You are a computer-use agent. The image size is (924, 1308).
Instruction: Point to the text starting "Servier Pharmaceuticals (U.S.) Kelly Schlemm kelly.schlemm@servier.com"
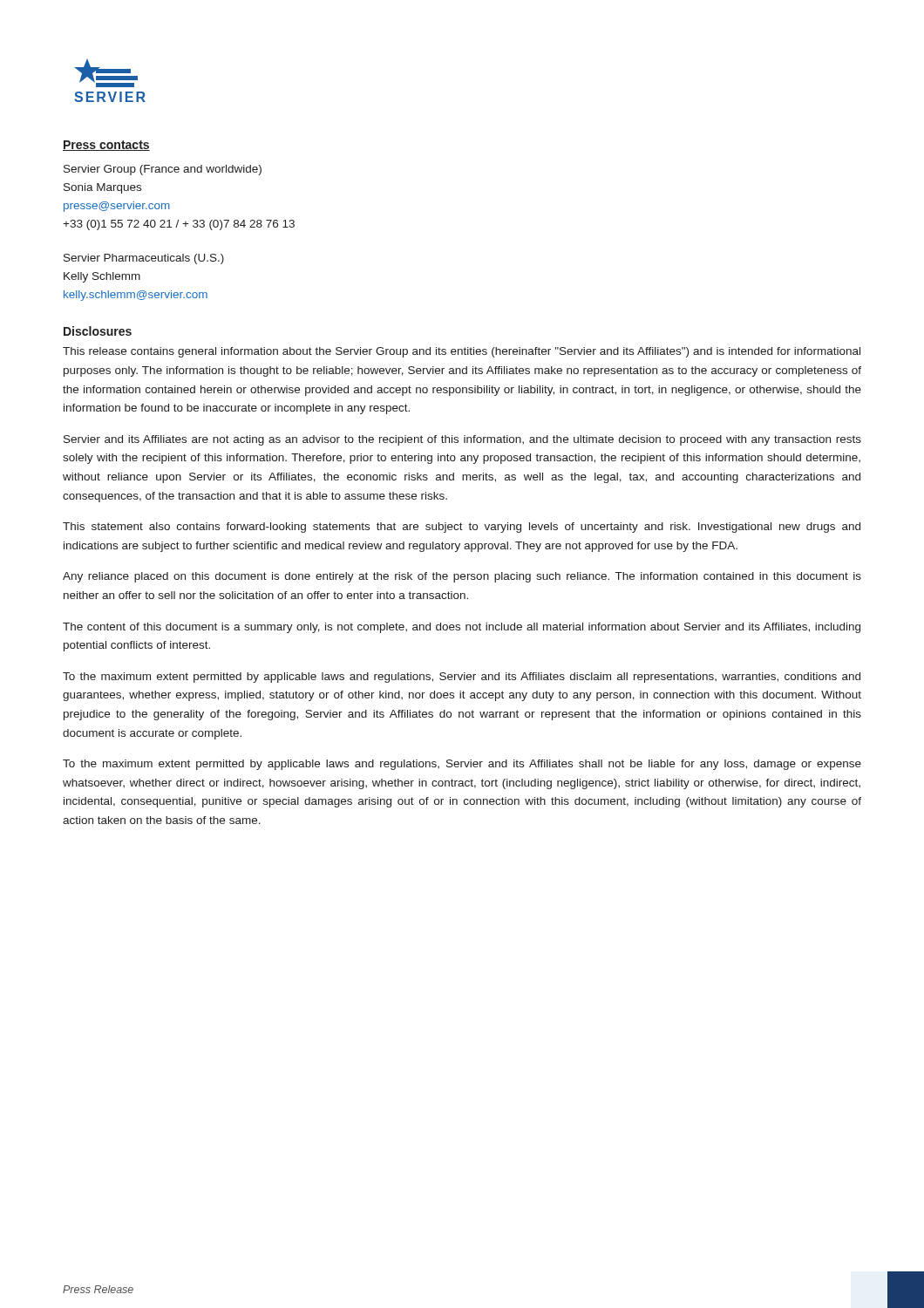pos(143,276)
